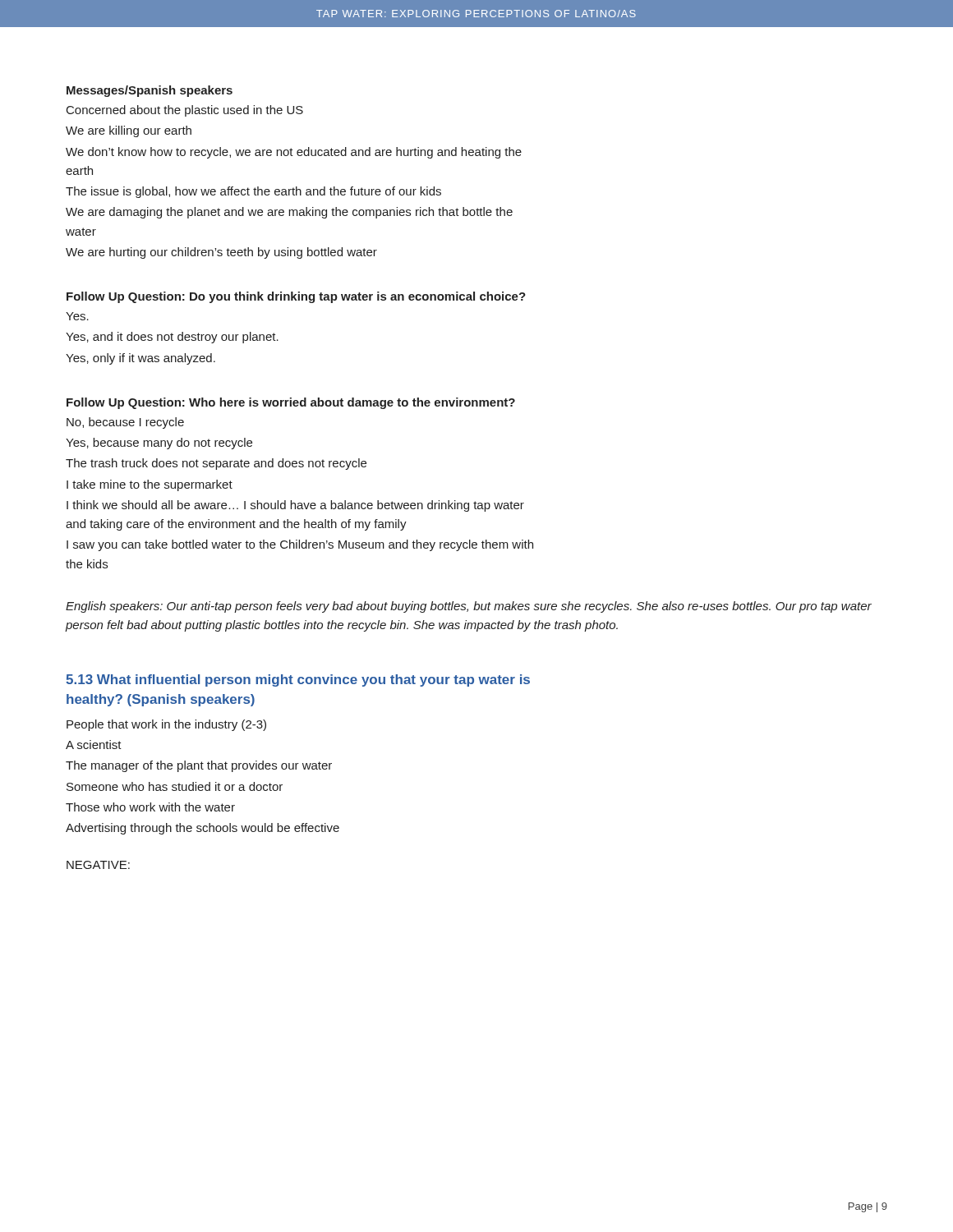
Task: Point to the block beginning "English speakers: Our"
Action: pos(468,615)
